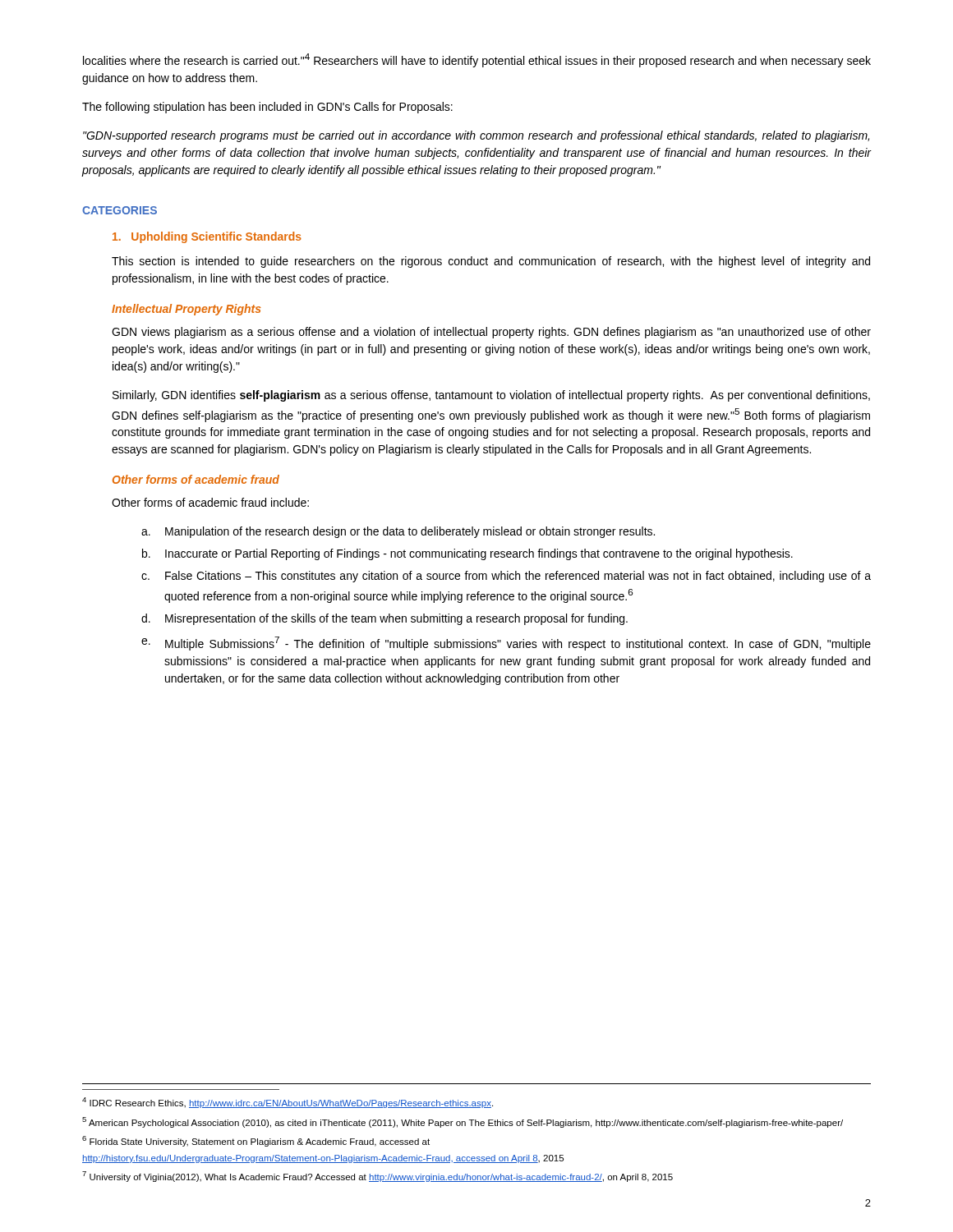The image size is (953, 1232).
Task: Navigate to the text starting "c. False Citations – This constitutes"
Action: click(506, 587)
